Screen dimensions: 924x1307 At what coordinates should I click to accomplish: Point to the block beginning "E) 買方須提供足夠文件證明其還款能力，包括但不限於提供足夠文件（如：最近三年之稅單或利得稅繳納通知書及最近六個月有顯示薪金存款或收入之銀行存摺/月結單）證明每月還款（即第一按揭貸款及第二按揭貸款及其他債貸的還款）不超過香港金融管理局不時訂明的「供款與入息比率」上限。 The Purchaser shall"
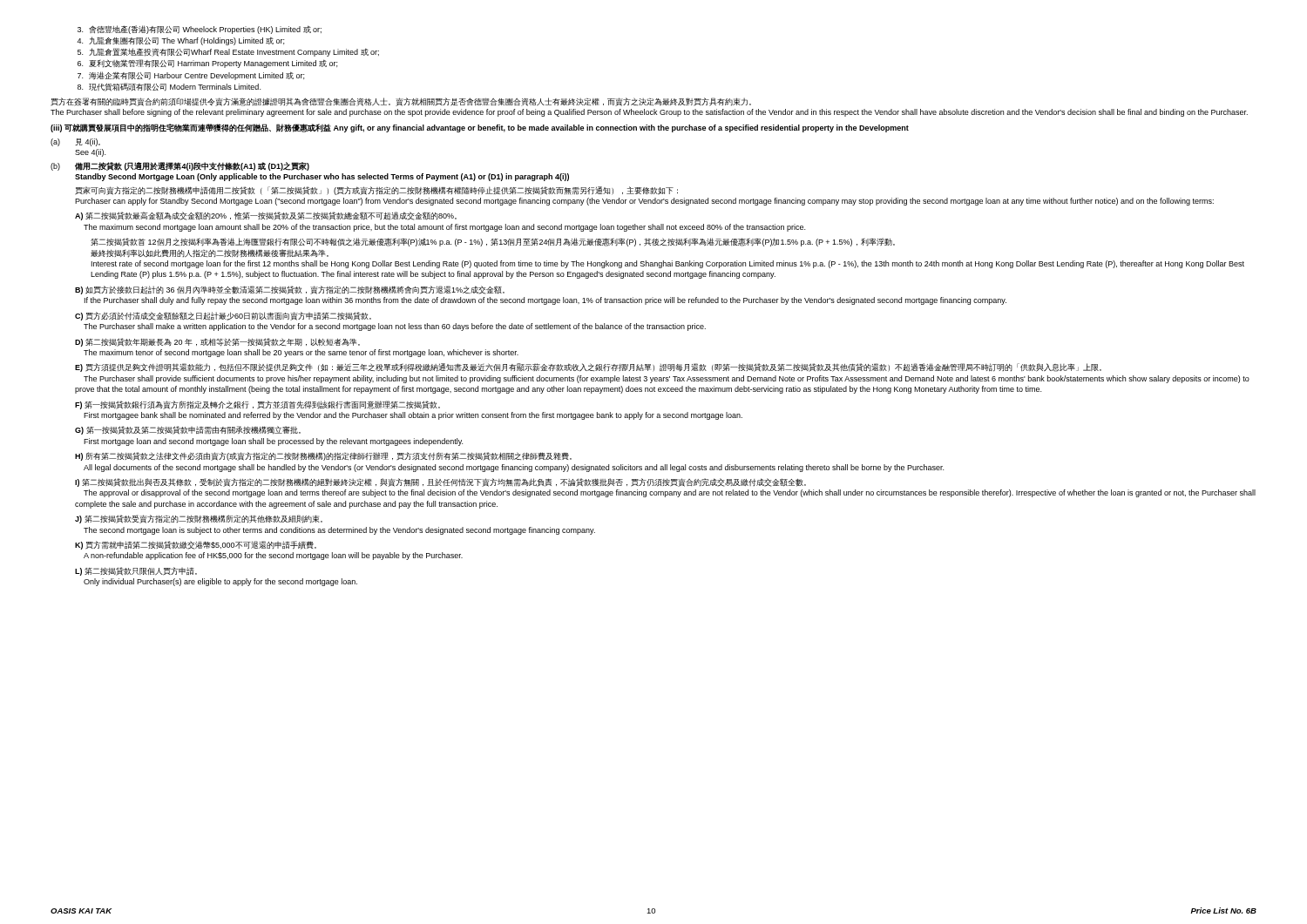[662, 379]
